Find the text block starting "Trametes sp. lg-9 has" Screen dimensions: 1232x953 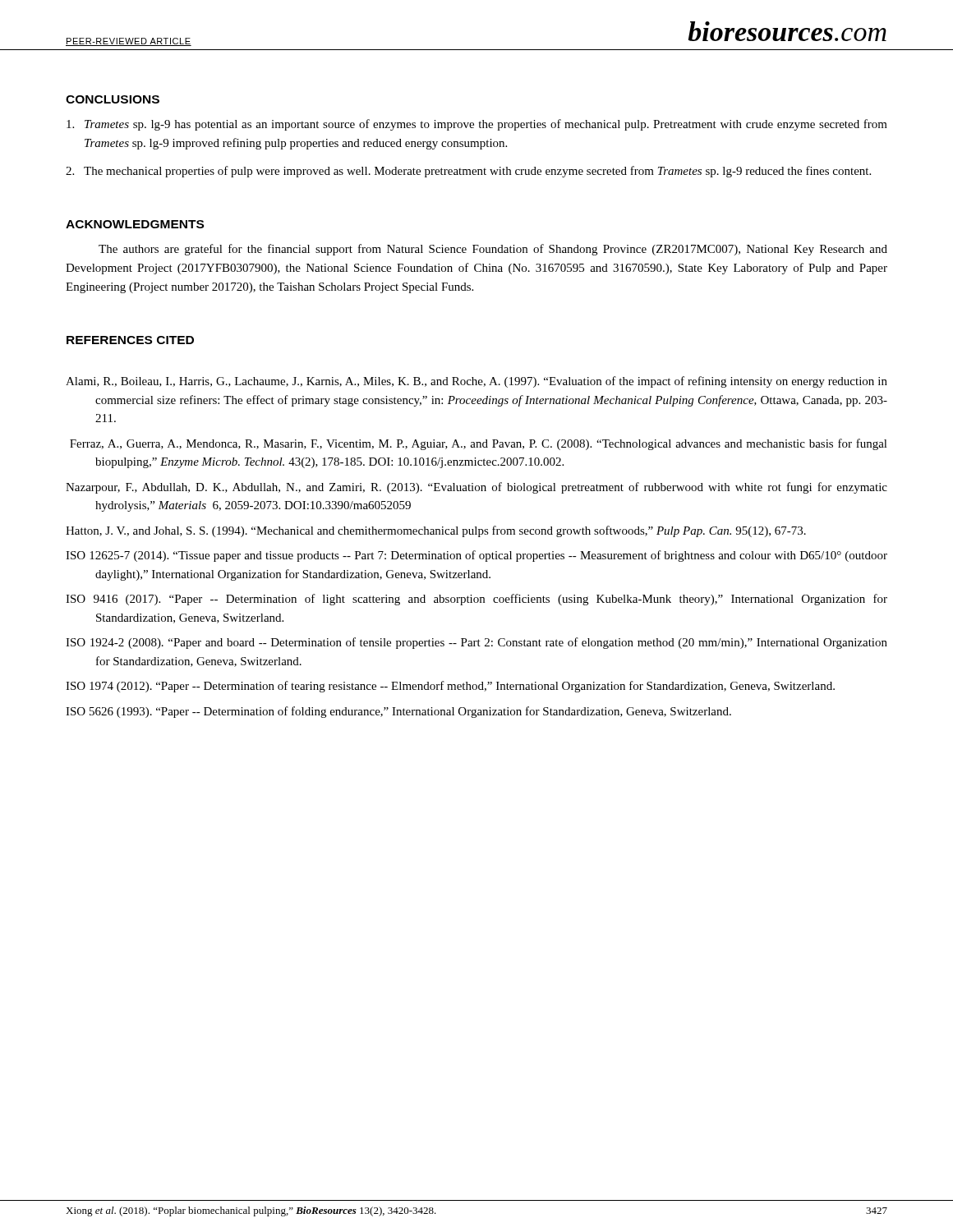pos(476,133)
